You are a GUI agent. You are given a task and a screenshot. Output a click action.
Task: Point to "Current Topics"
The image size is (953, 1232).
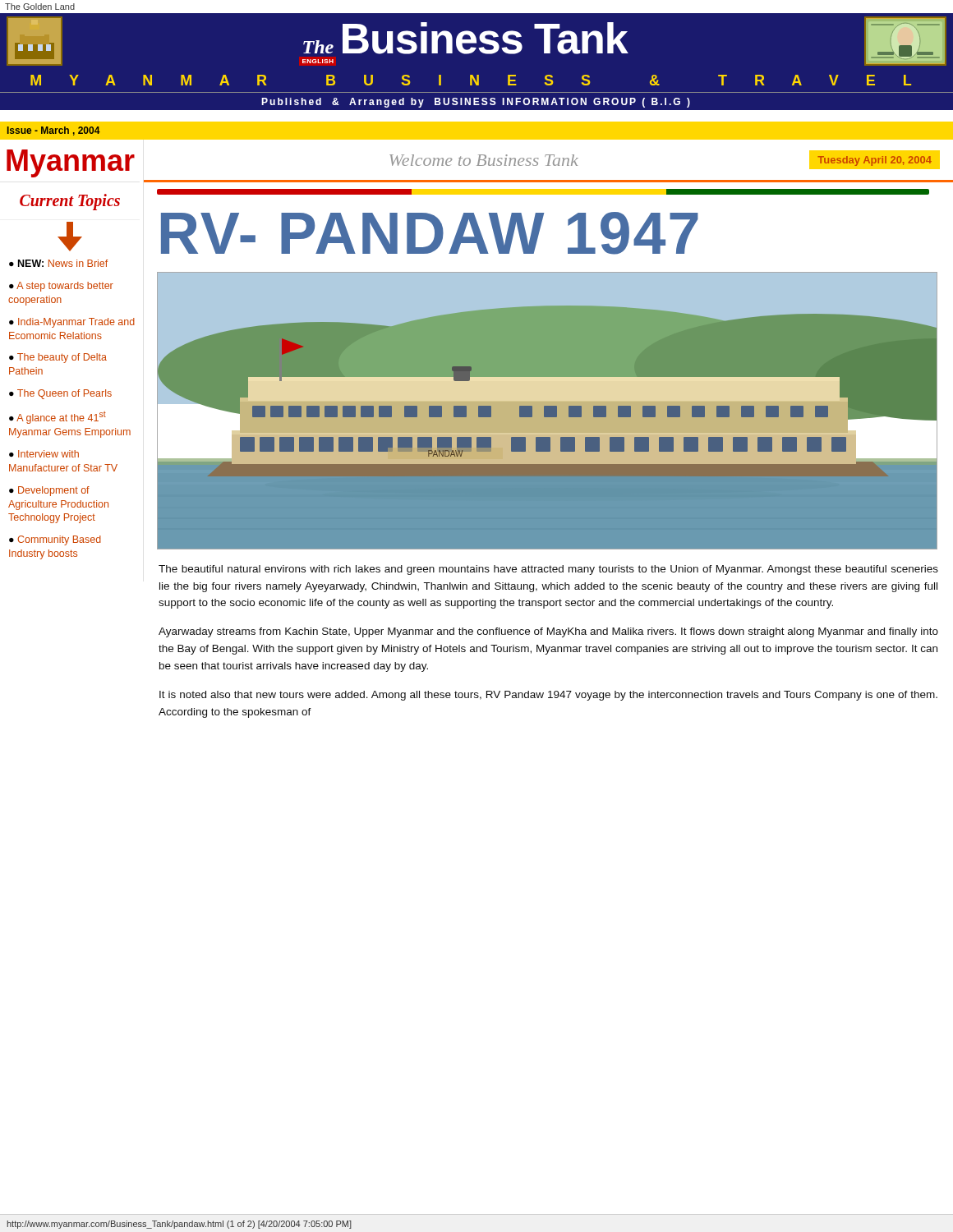[70, 201]
